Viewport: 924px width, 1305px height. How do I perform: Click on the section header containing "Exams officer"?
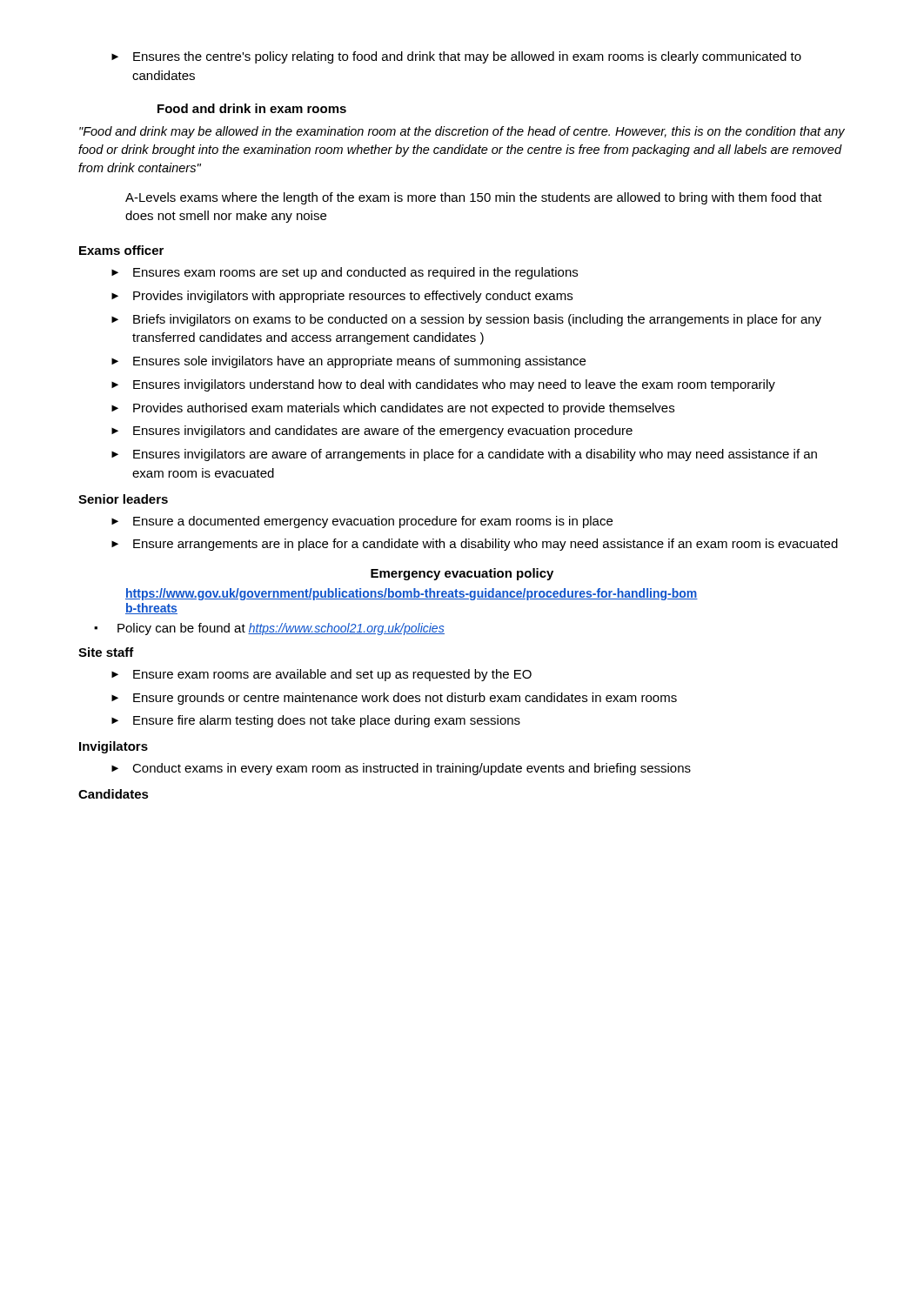121,250
